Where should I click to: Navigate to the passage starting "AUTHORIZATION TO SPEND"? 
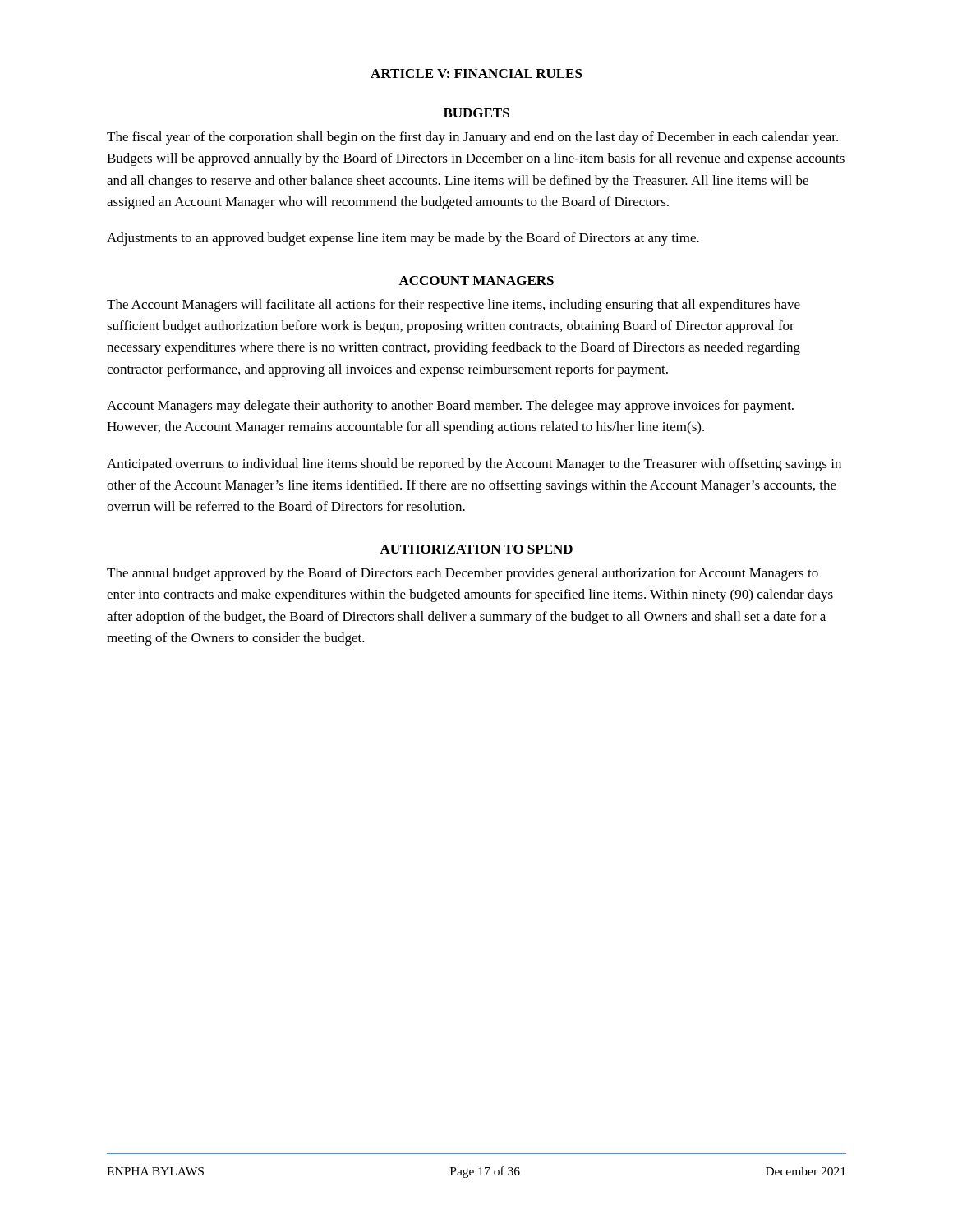pyautogui.click(x=476, y=549)
